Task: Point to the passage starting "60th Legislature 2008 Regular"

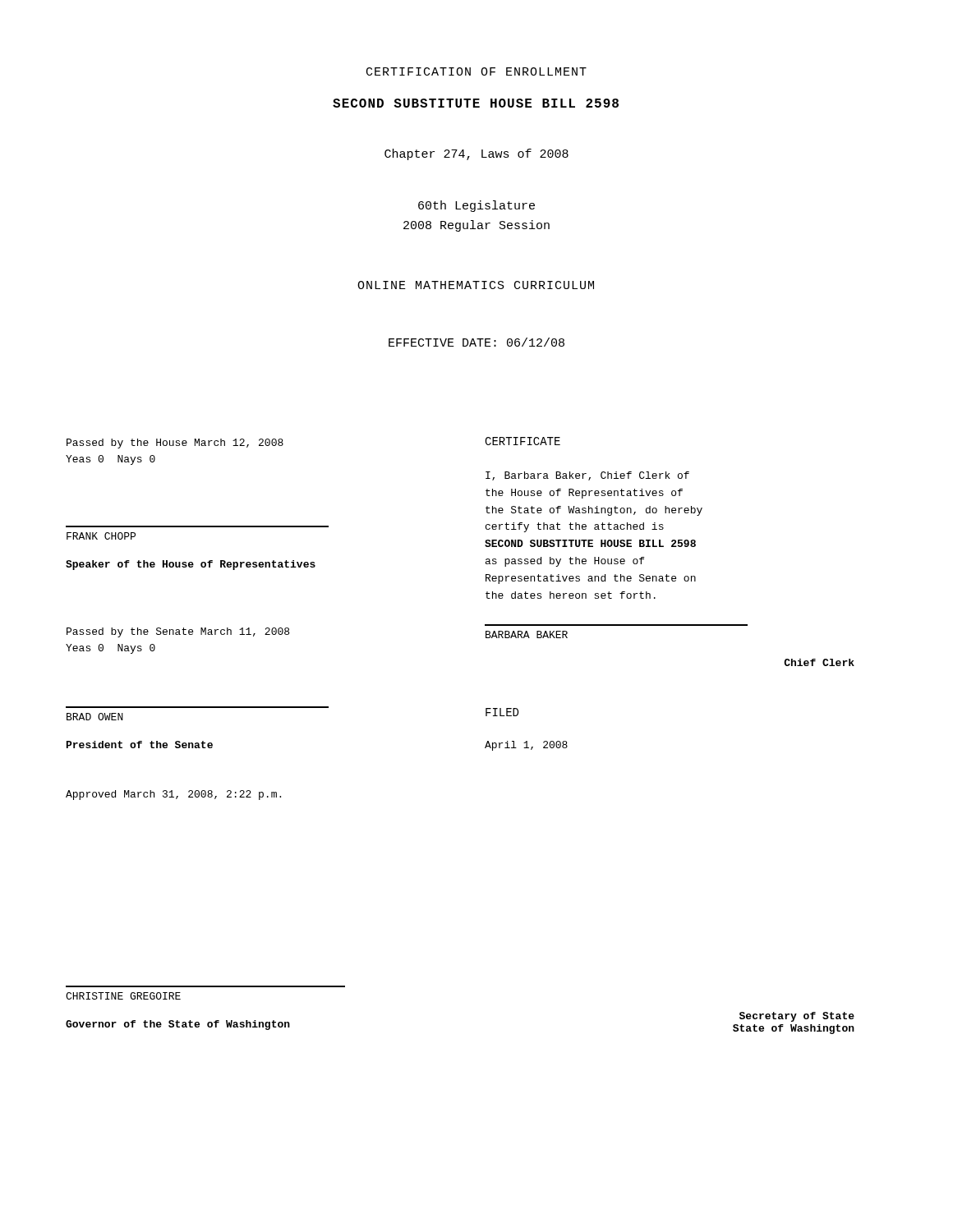Action: [476, 216]
